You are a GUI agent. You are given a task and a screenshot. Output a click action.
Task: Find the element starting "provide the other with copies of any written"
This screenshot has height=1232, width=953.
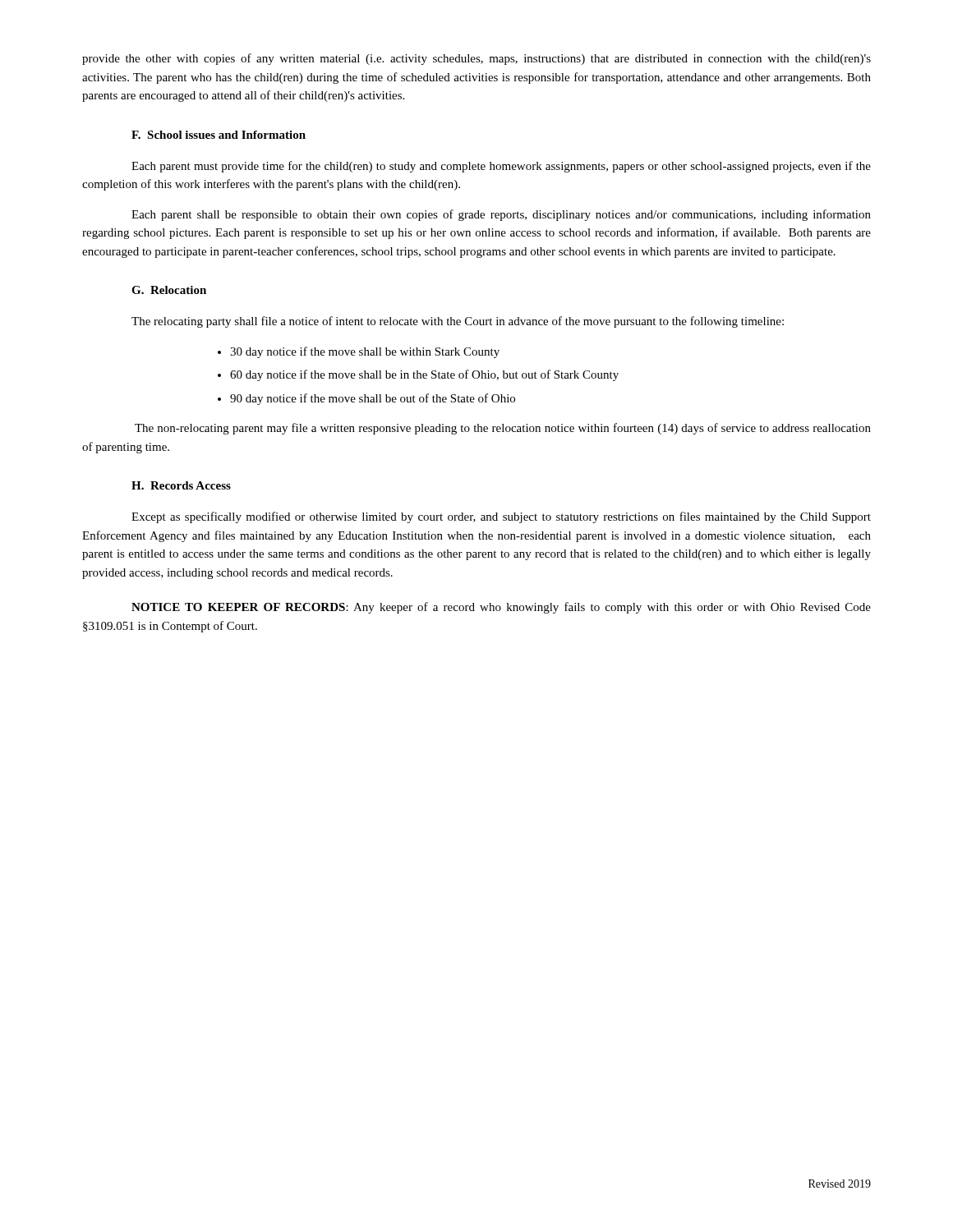click(476, 77)
